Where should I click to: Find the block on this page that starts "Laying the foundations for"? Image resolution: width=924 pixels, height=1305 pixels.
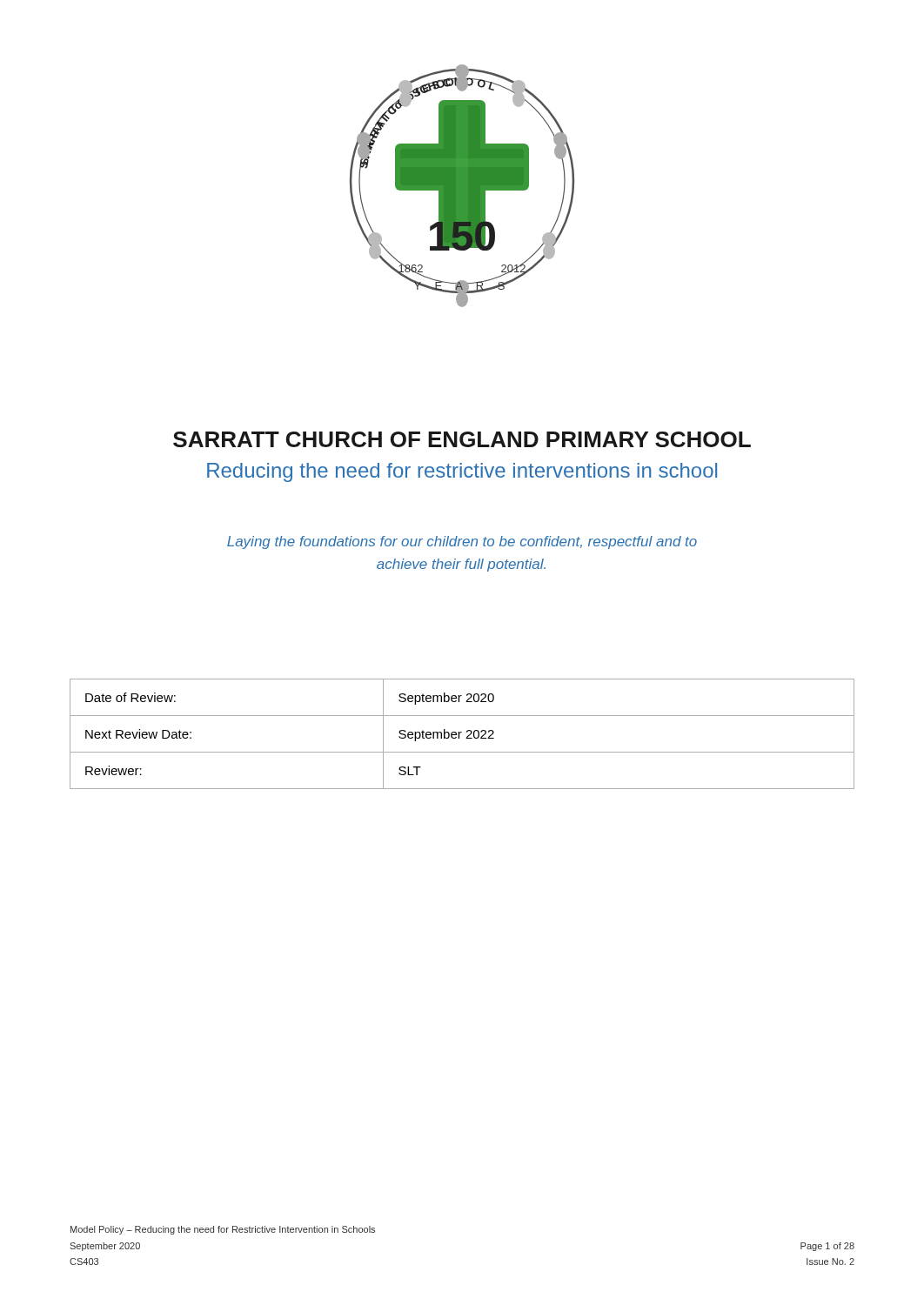(462, 553)
